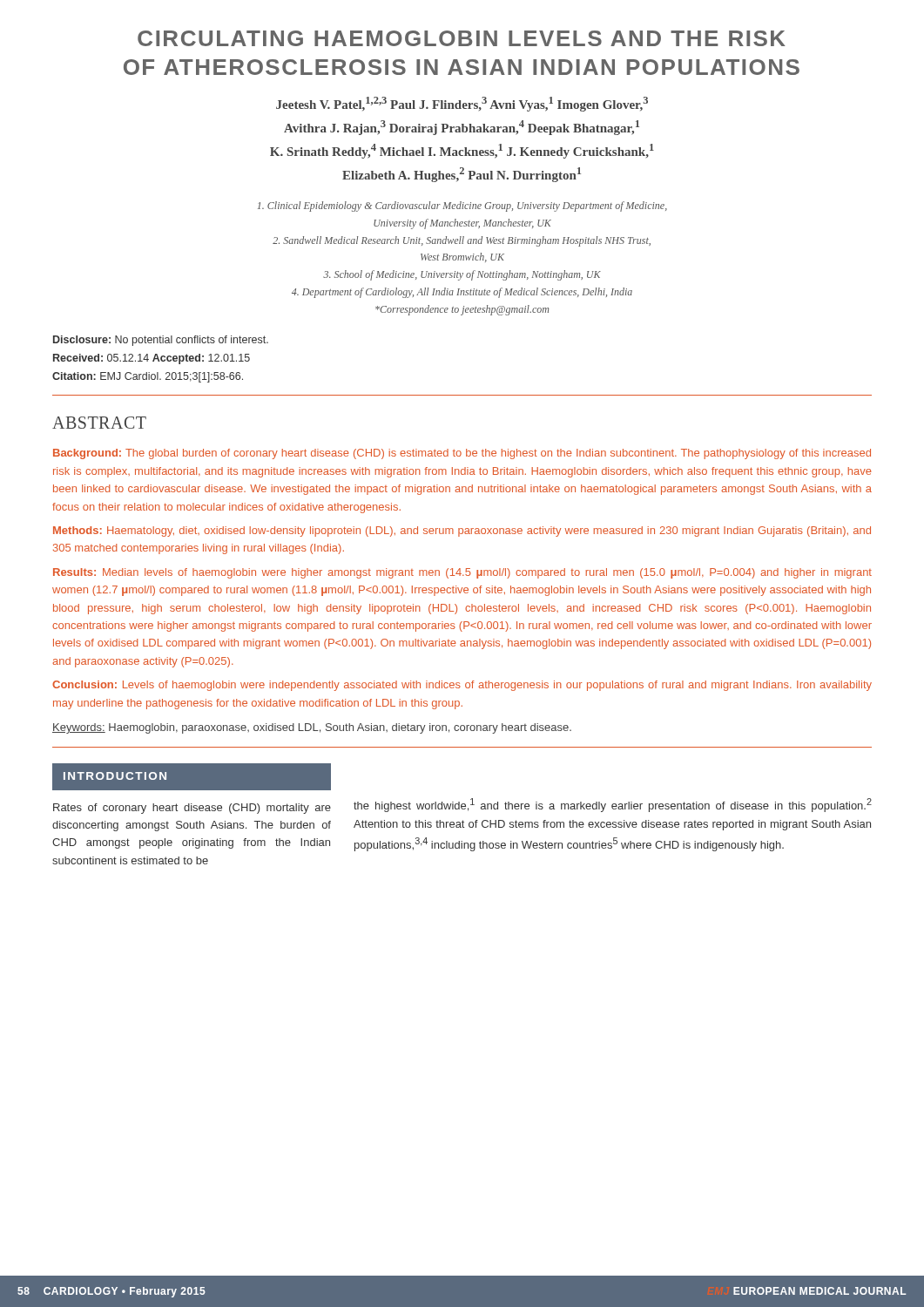Screen dimensions: 1307x924
Task: Point to the block beginning "Keywords: Haemoglobin, paraoxonase,"
Action: coord(312,727)
